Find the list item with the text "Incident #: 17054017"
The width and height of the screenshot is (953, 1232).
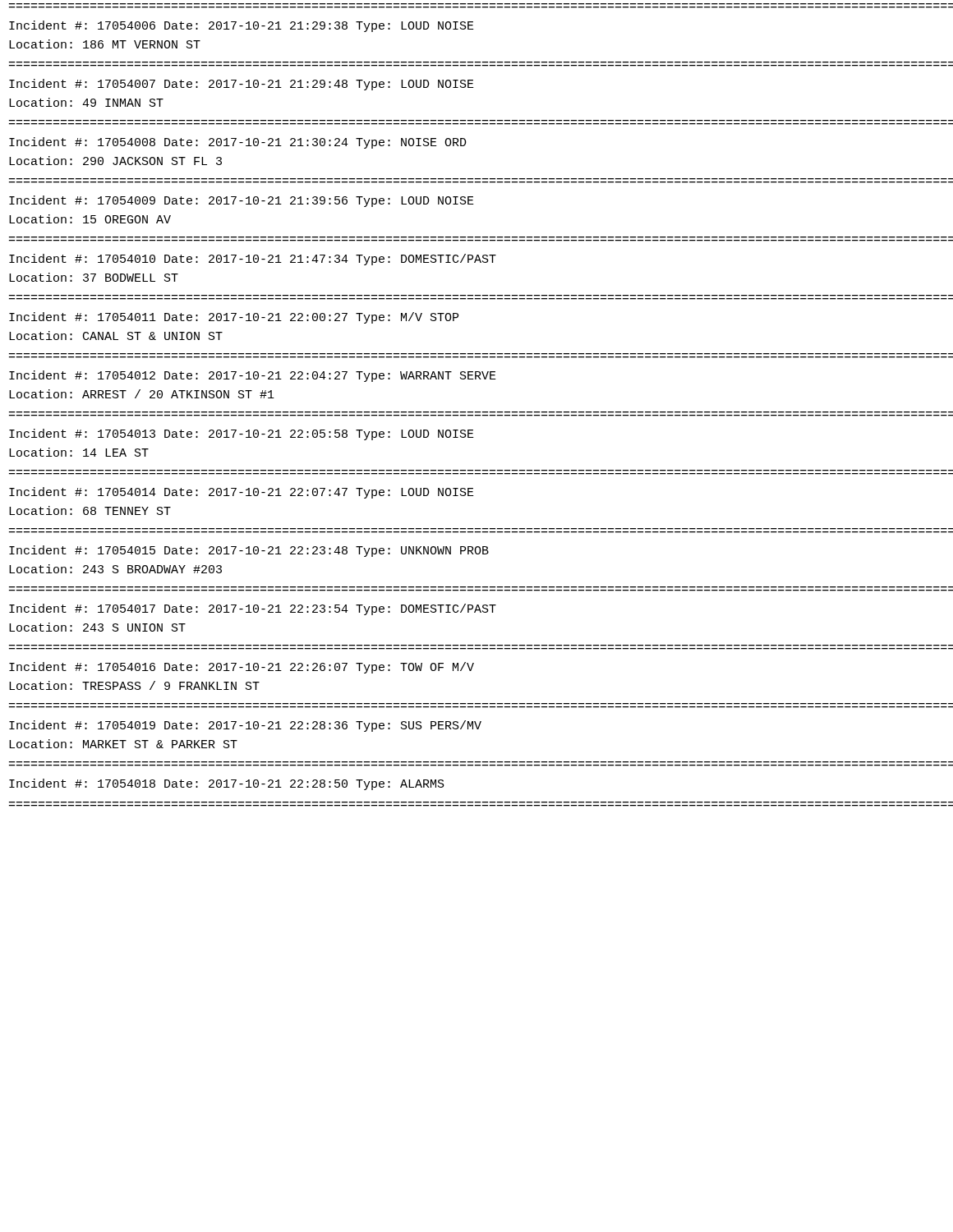click(x=476, y=620)
